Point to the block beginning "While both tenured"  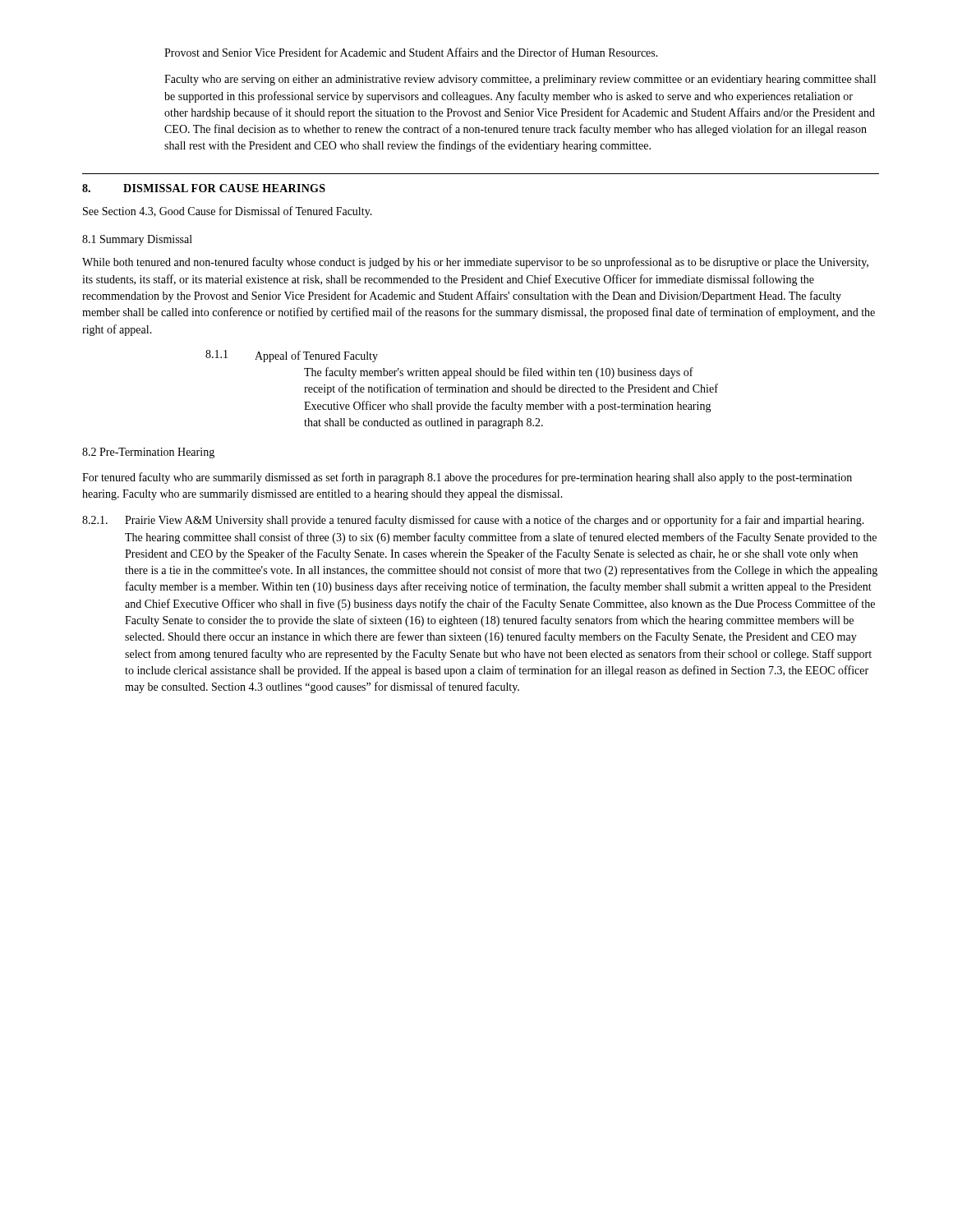click(x=481, y=297)
